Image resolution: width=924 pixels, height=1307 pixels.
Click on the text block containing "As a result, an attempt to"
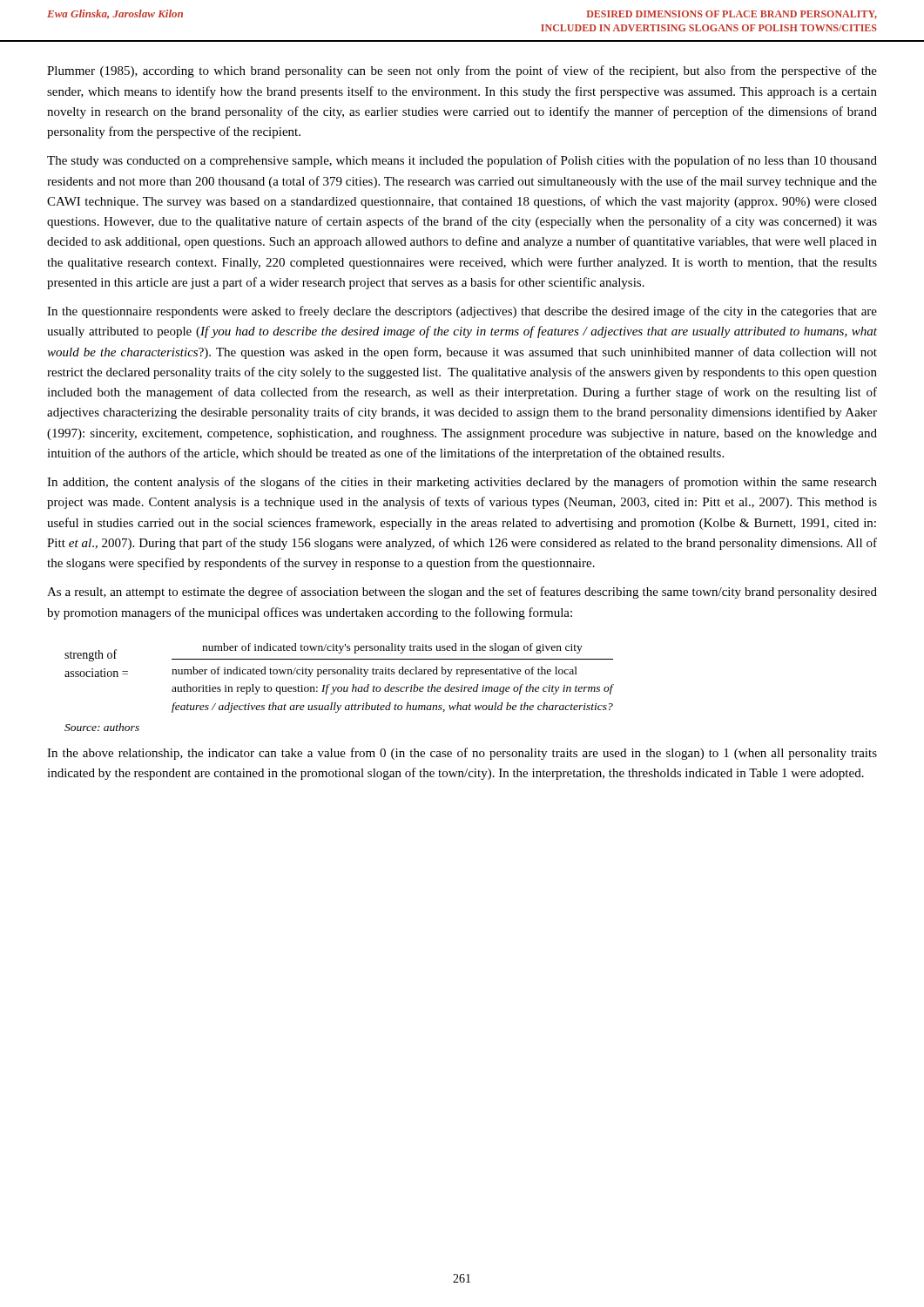click(462, 603)
